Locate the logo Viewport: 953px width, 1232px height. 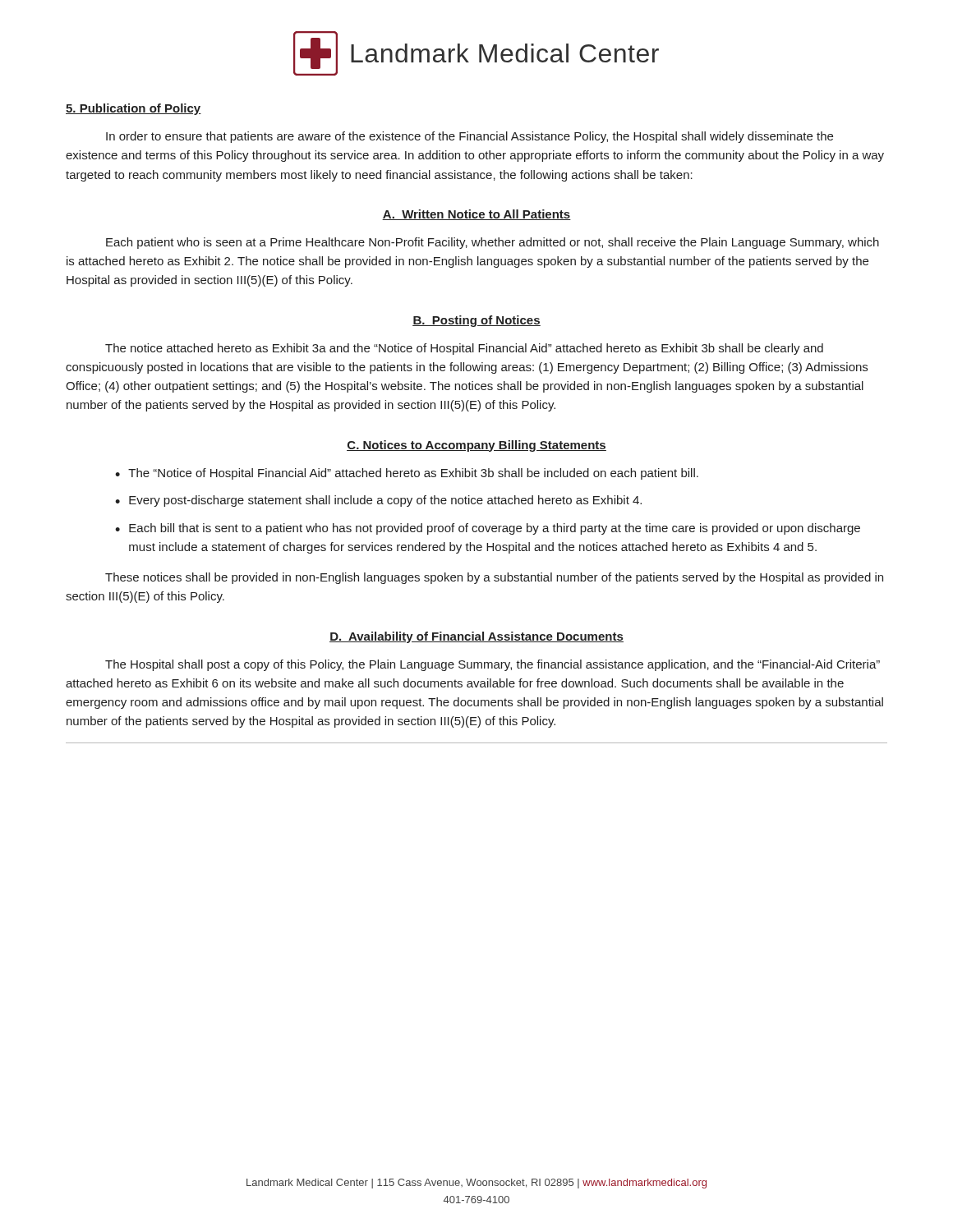[476, 46]
